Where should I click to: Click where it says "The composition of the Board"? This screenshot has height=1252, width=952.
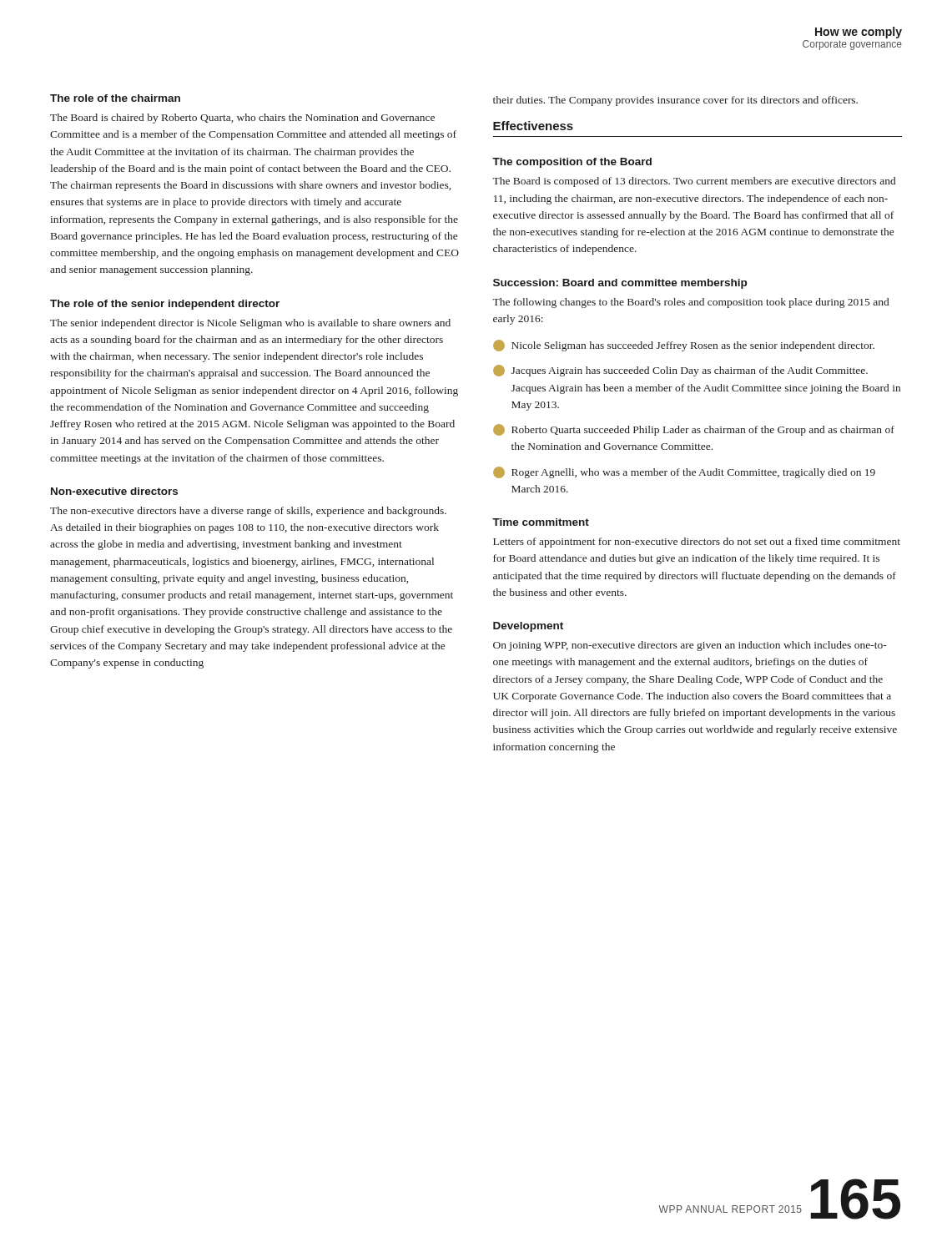pyautogui.click(x=572, y=162)
